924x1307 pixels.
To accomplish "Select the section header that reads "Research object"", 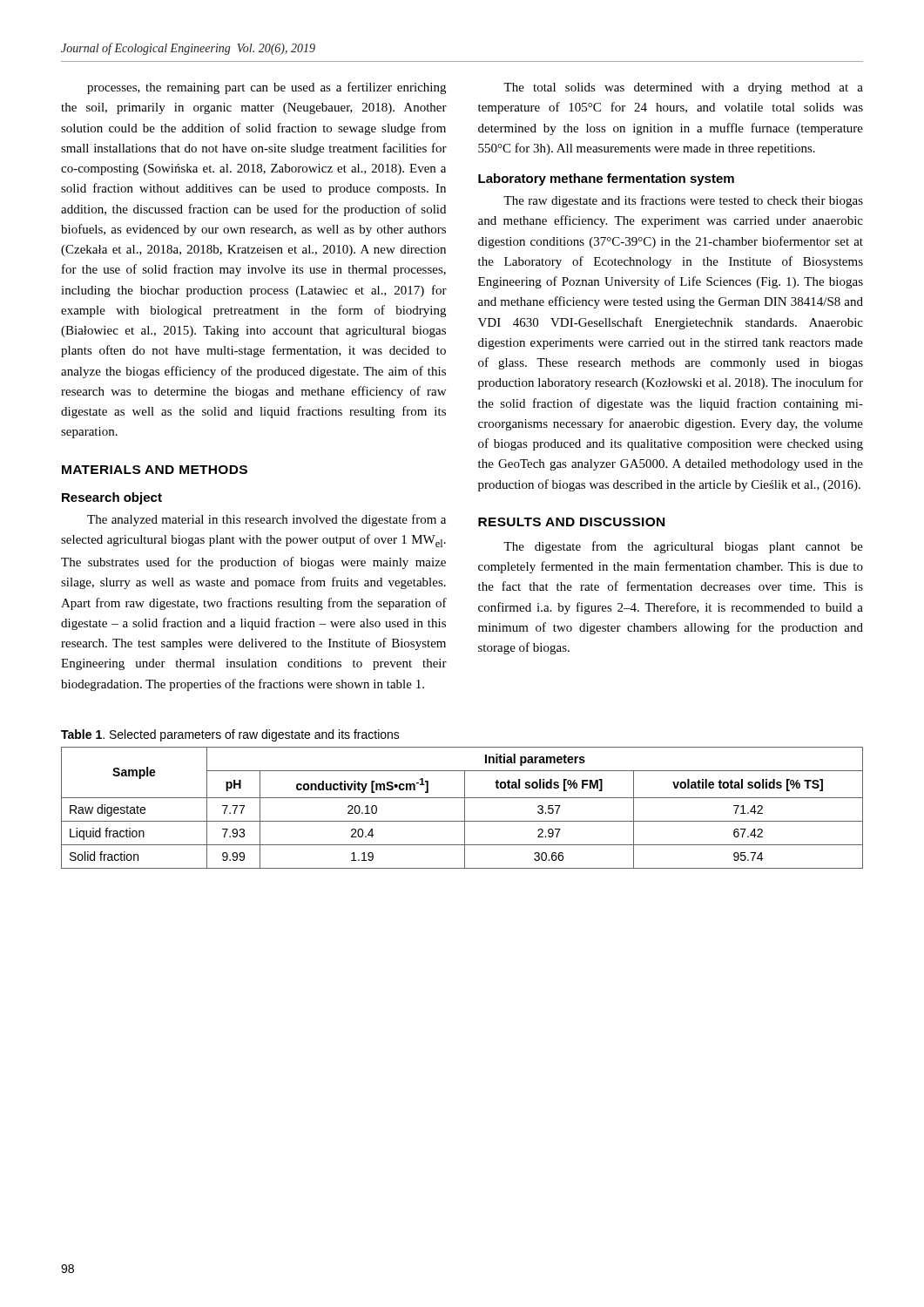I will pos(111,497).
